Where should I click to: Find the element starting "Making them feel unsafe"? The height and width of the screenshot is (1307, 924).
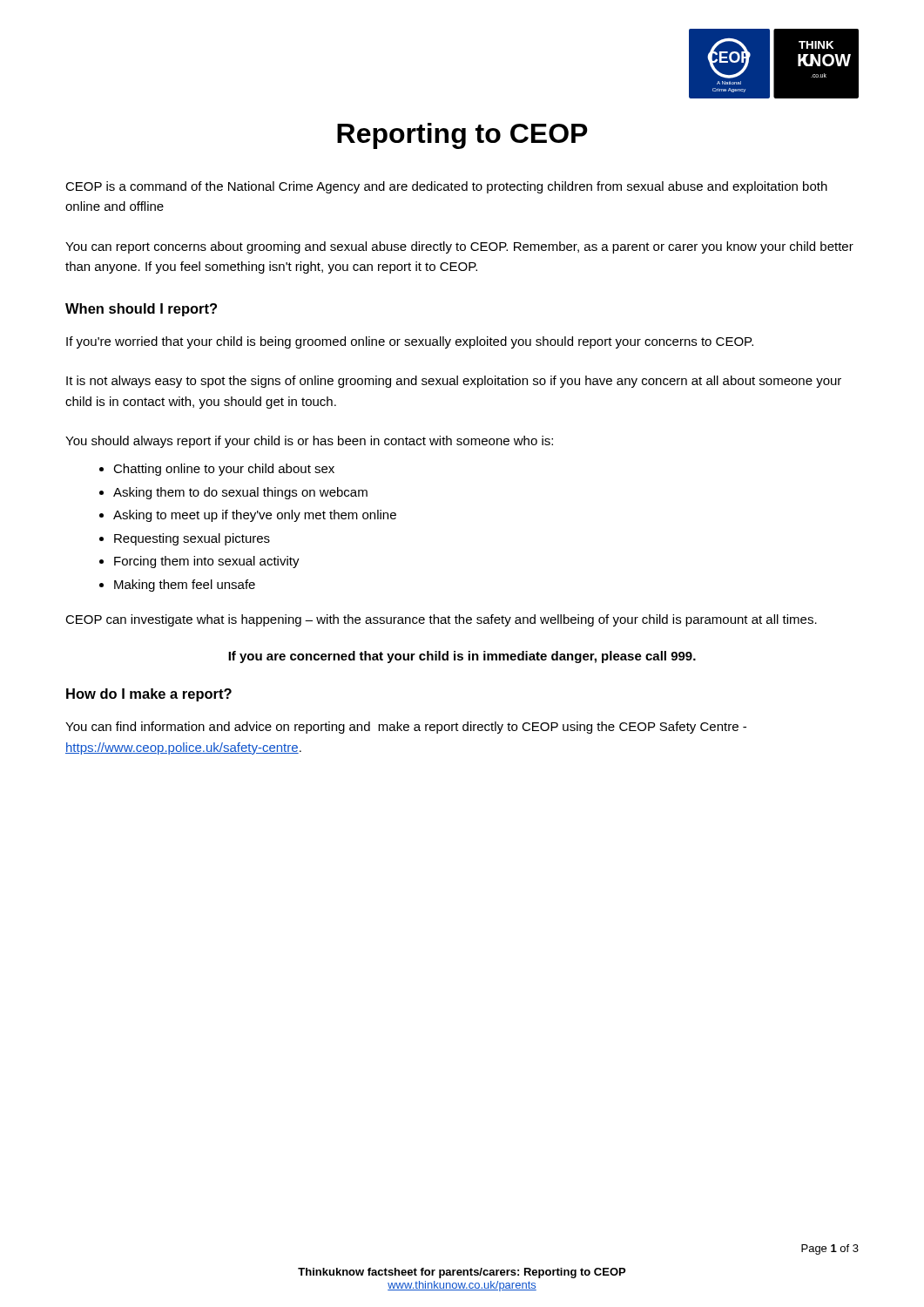click(184, 584)
